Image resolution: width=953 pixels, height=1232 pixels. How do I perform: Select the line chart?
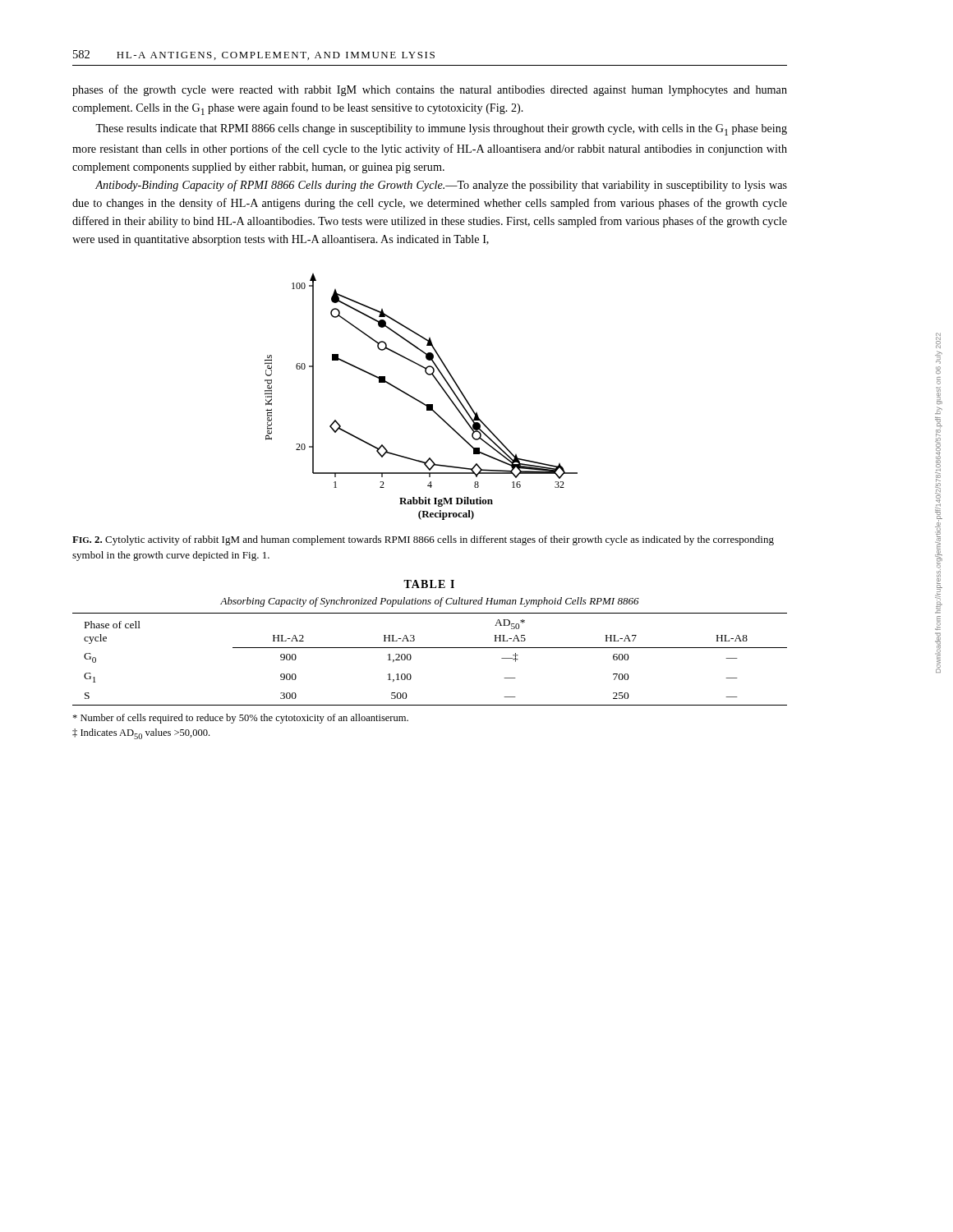coord(430,395)
